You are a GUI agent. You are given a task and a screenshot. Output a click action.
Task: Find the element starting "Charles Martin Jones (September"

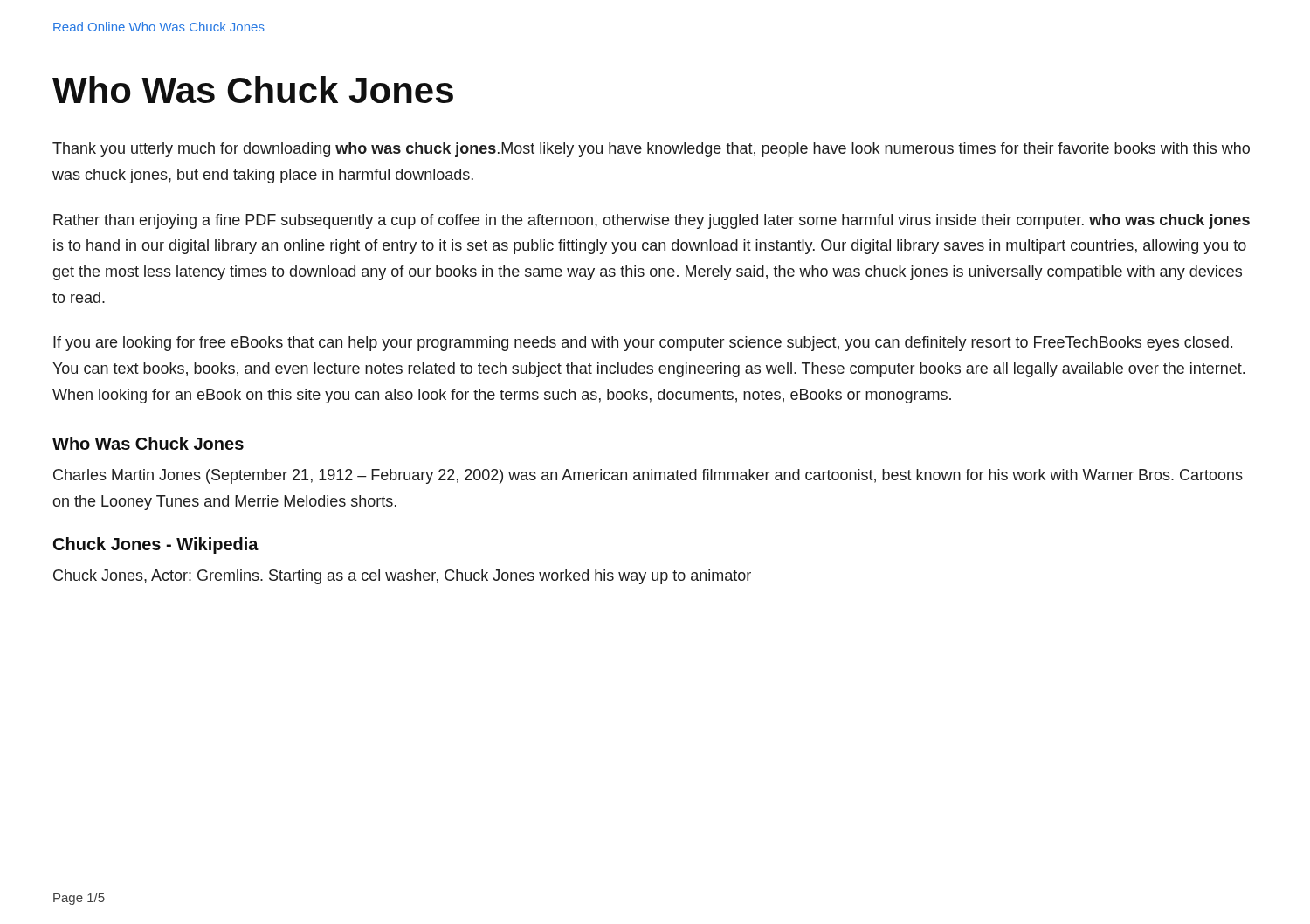click(x=648, y=488)
